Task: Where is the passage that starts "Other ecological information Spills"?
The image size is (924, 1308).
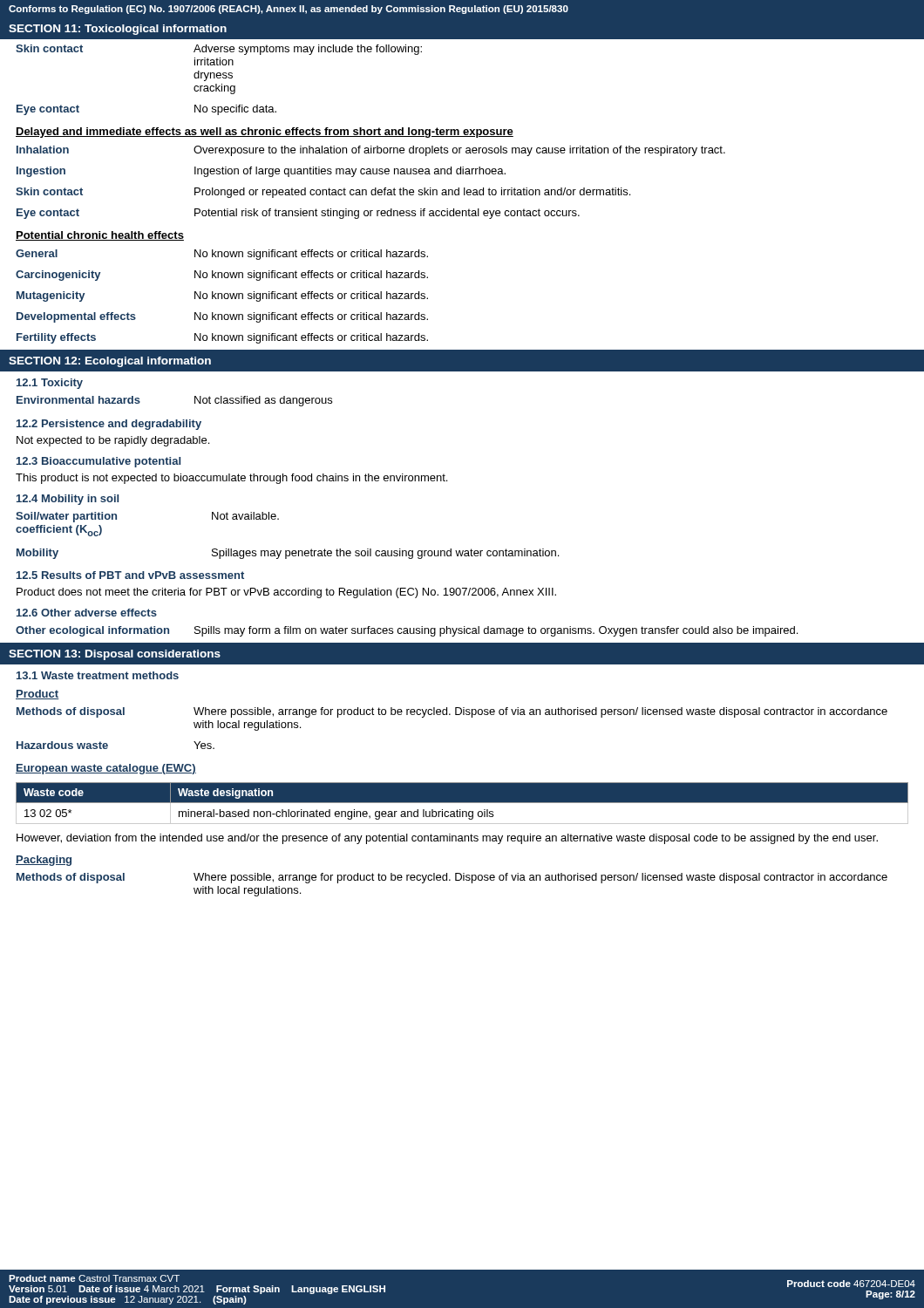Action: 462,630
